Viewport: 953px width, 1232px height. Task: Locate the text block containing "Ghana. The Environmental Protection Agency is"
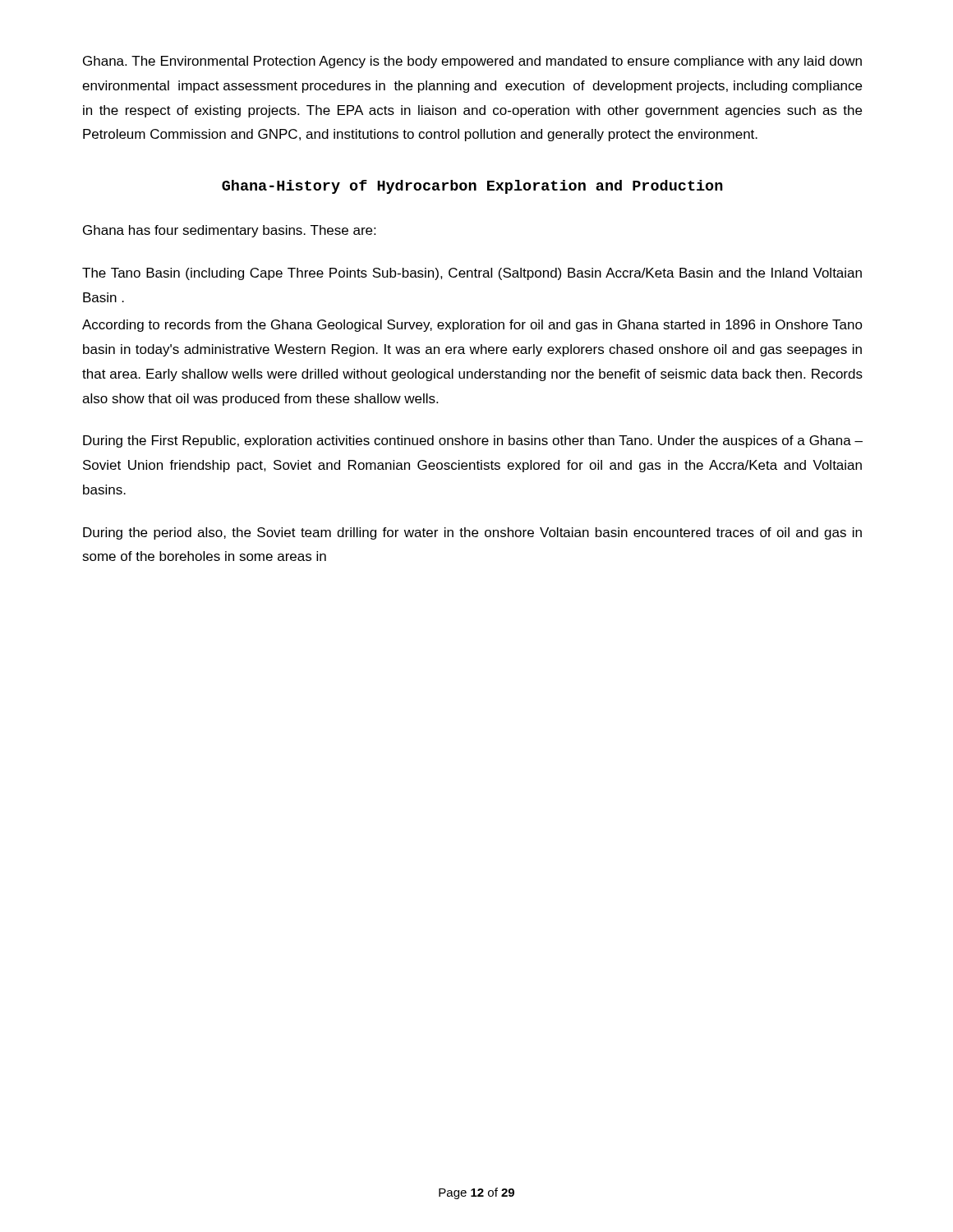point(472,98)
